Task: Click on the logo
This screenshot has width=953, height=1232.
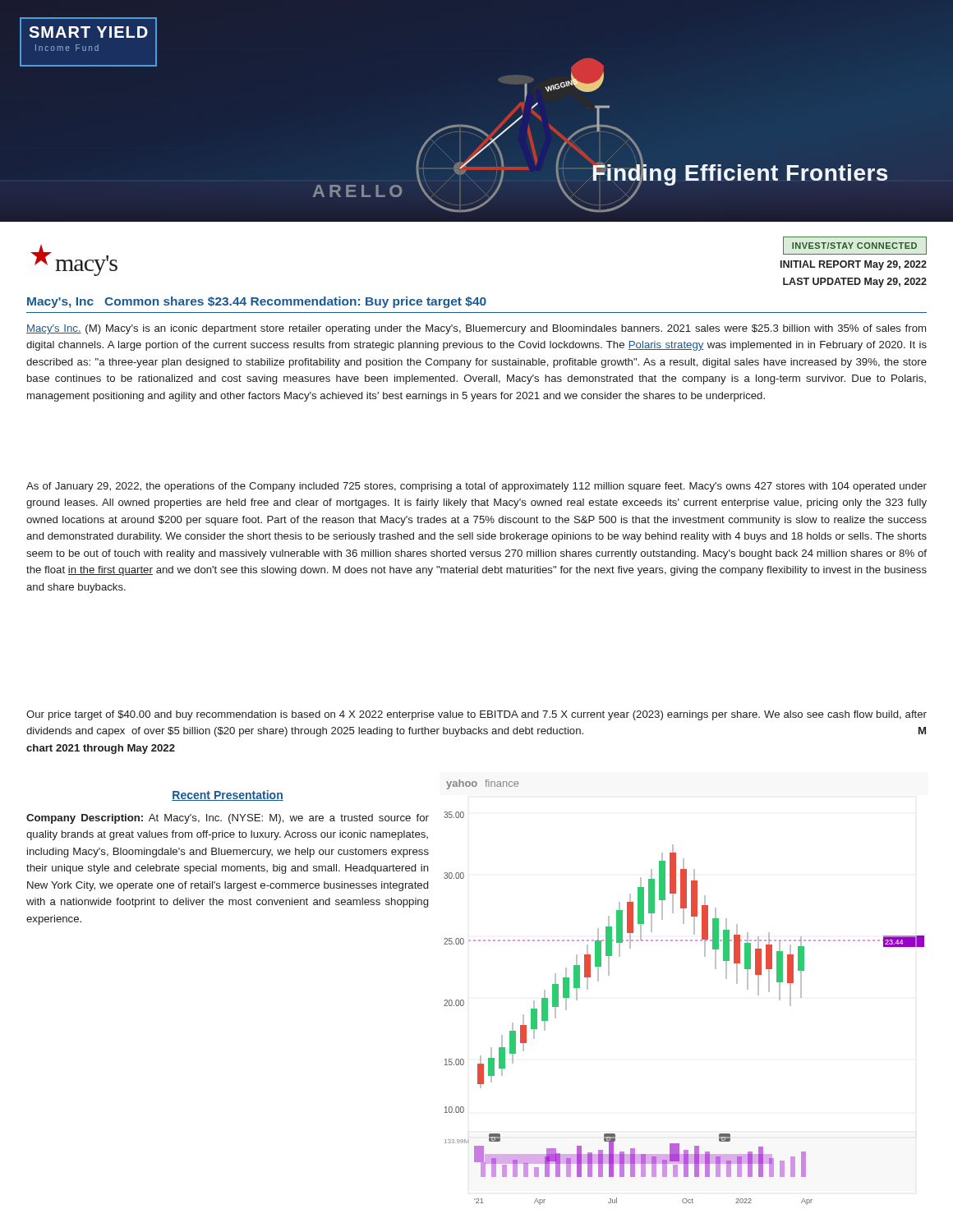Action: pos(100,262)
